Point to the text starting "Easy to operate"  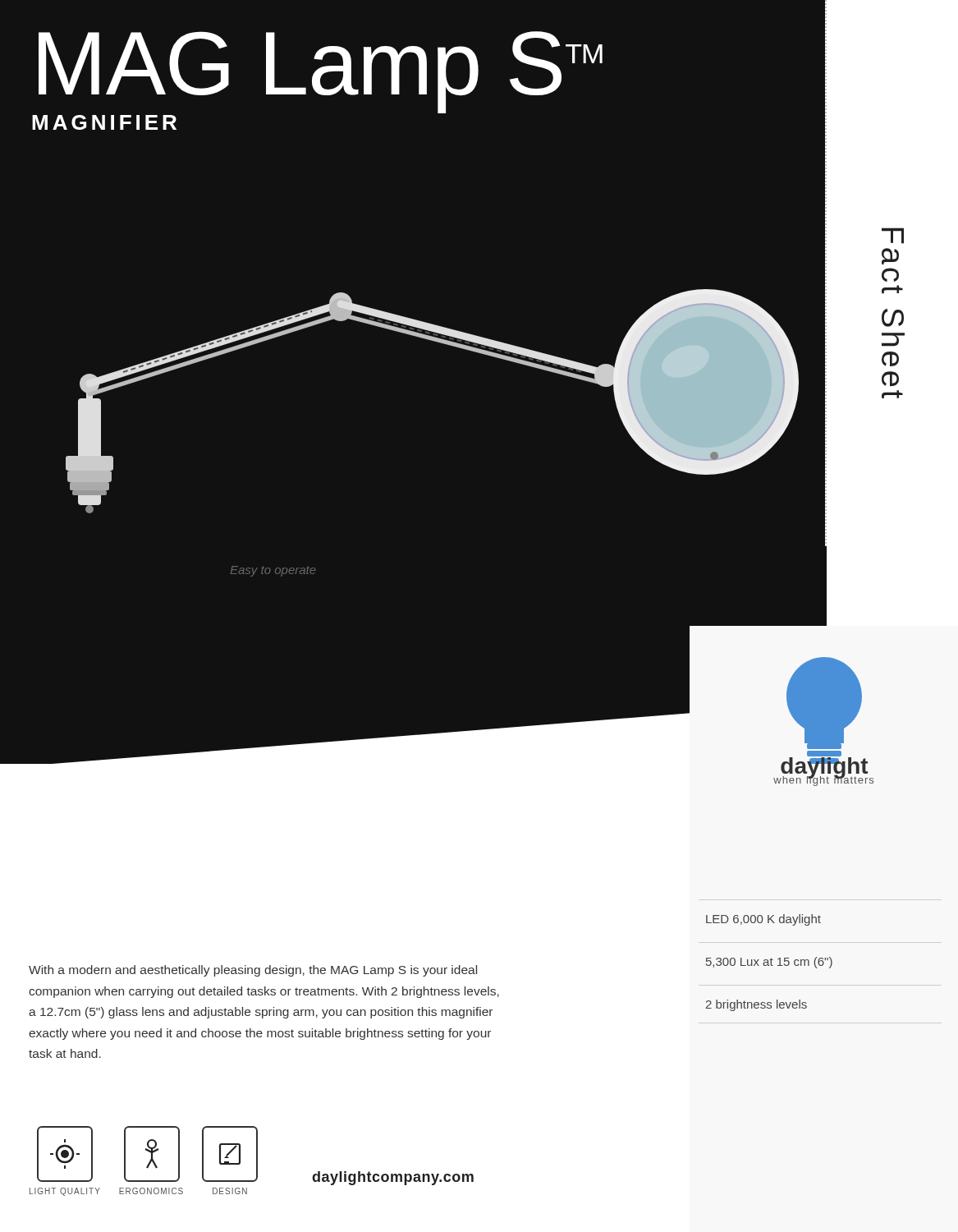coord(273,570)
